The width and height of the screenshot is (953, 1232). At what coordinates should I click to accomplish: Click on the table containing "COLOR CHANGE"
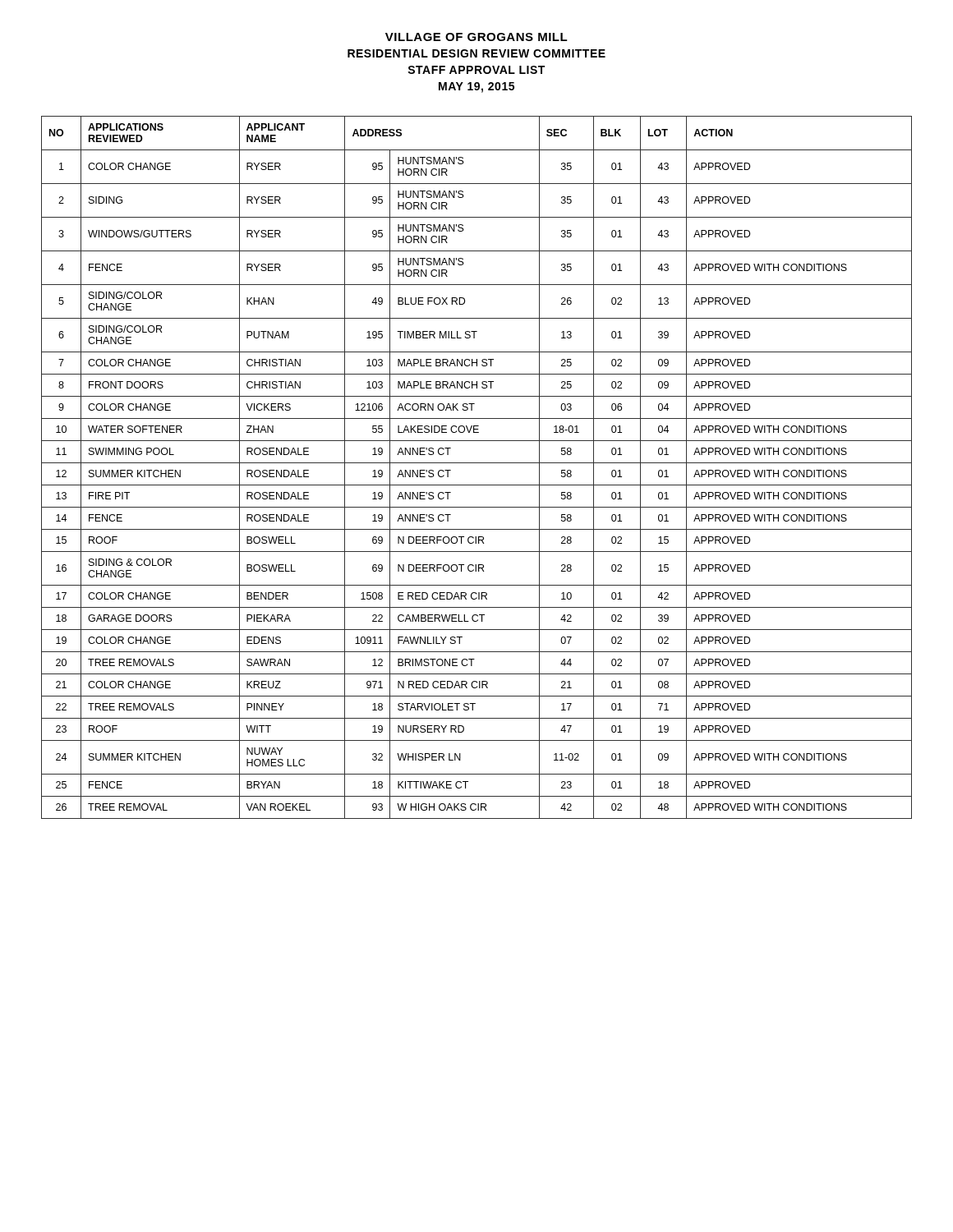476,467
